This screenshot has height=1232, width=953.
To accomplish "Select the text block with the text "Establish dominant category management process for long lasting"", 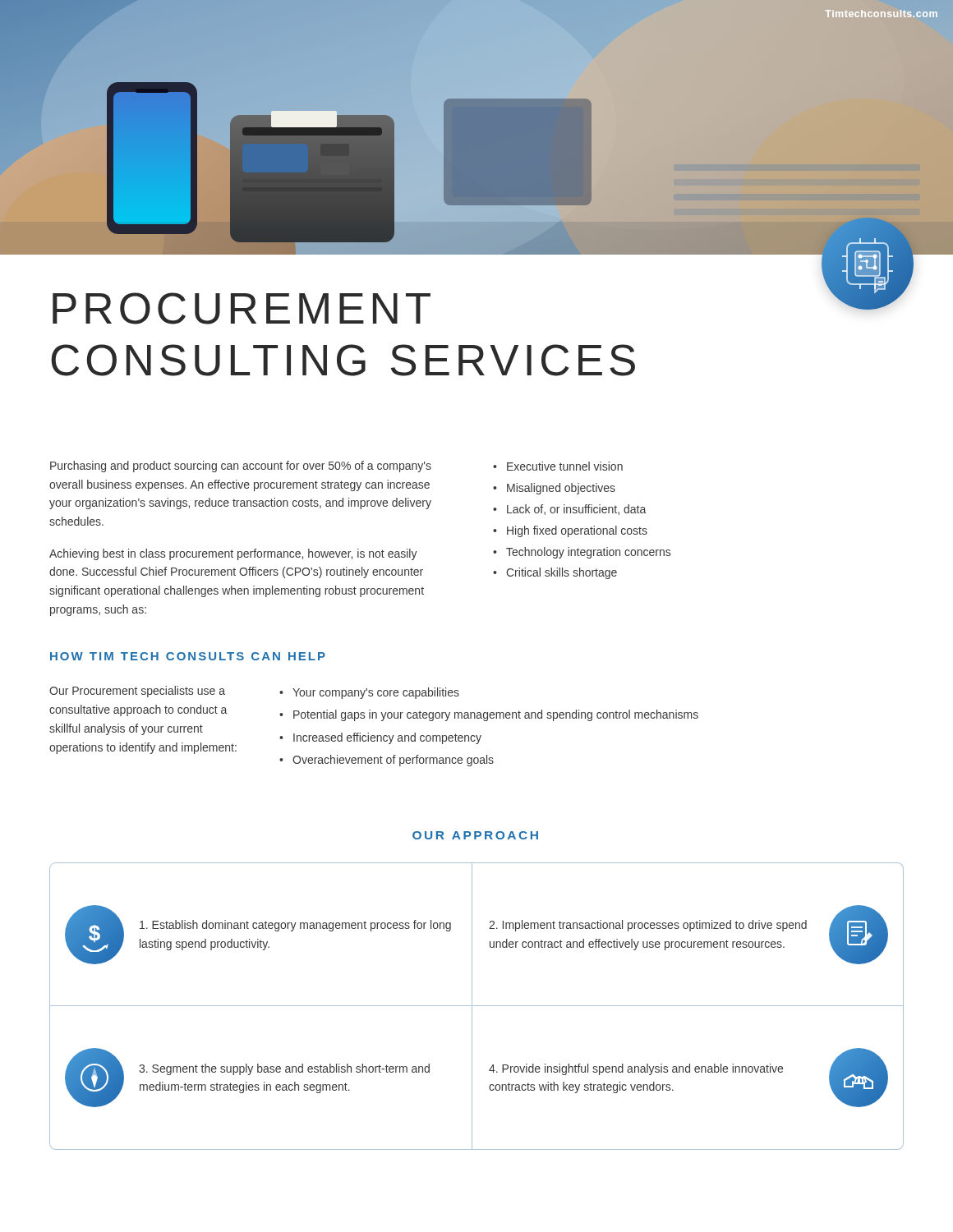I will click(x=295, y=934).
